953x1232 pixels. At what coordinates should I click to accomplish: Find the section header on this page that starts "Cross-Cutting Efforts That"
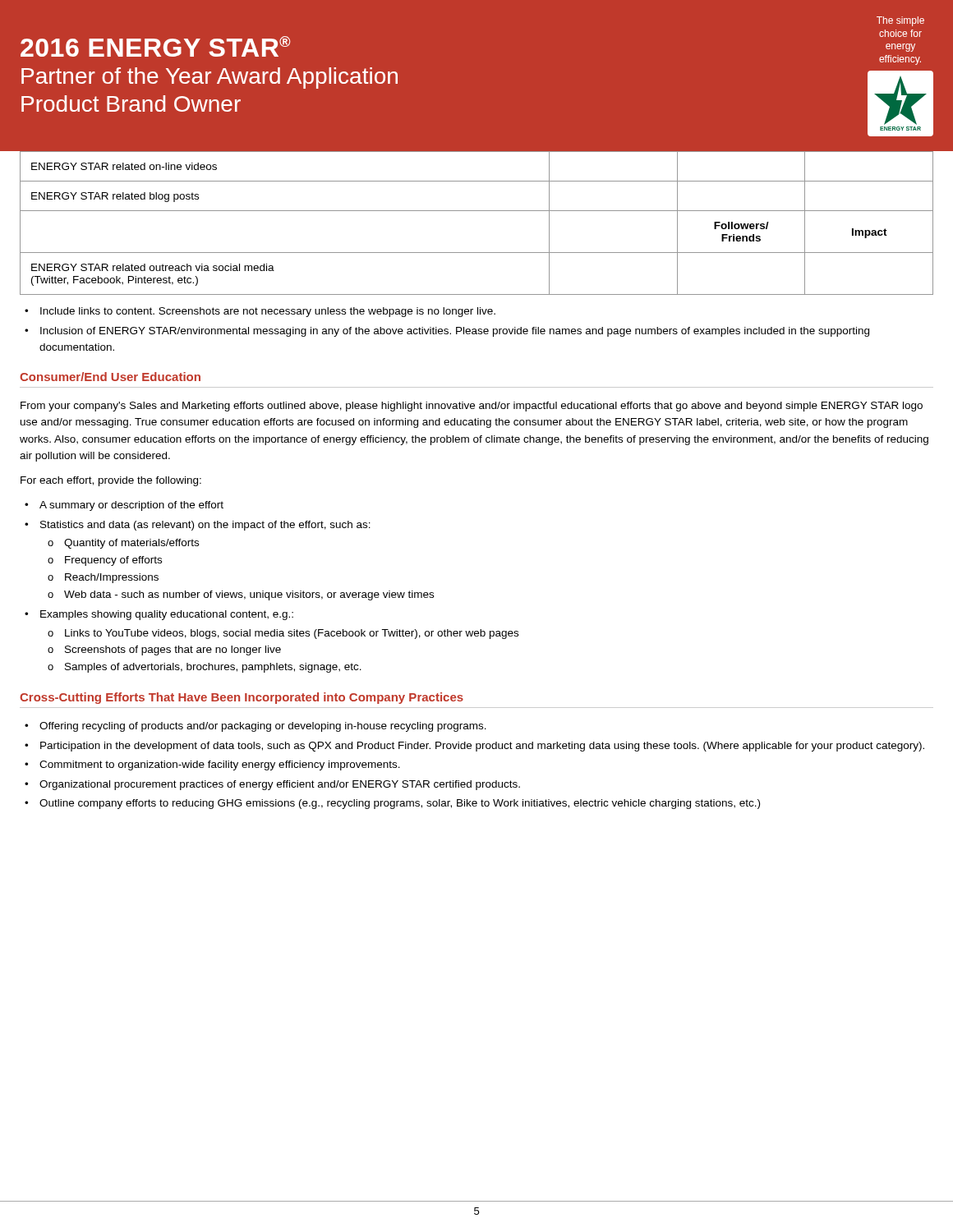pyautogui.click(x=242, y=697)
